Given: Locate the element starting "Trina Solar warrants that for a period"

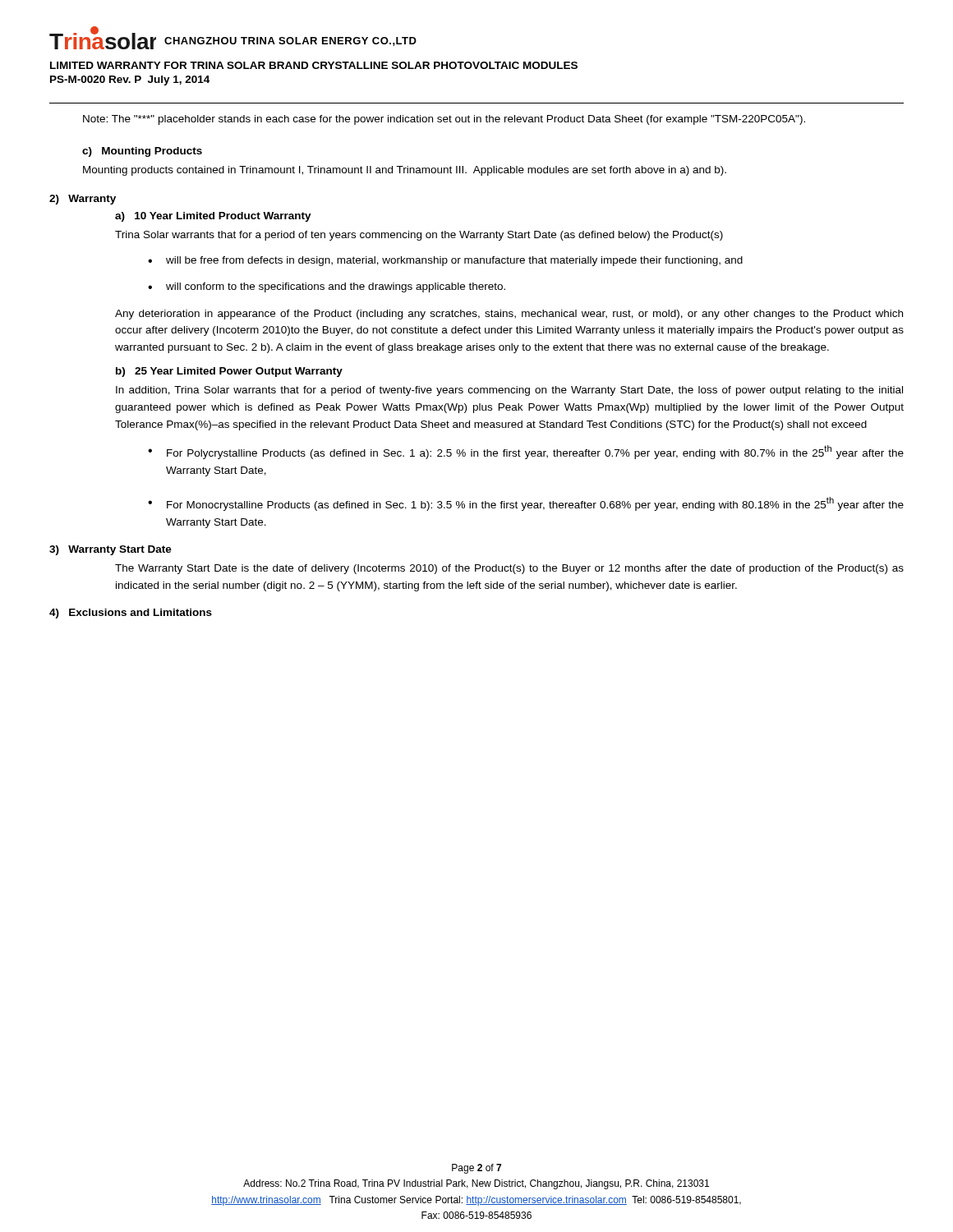Looking at the screenshot, I should (419, 234).
